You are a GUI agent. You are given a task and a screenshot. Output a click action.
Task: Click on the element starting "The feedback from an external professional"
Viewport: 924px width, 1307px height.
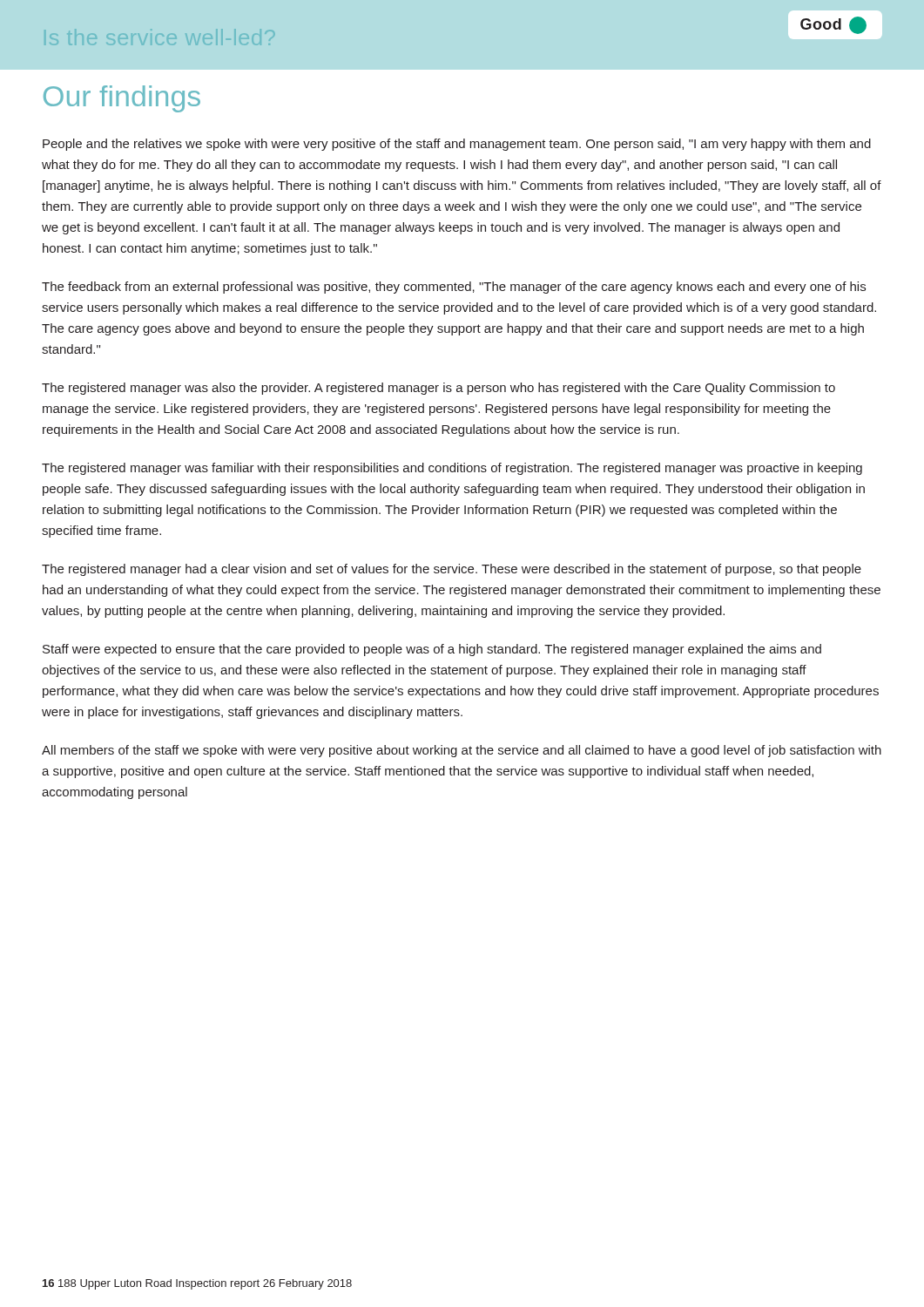pos(460,317)
